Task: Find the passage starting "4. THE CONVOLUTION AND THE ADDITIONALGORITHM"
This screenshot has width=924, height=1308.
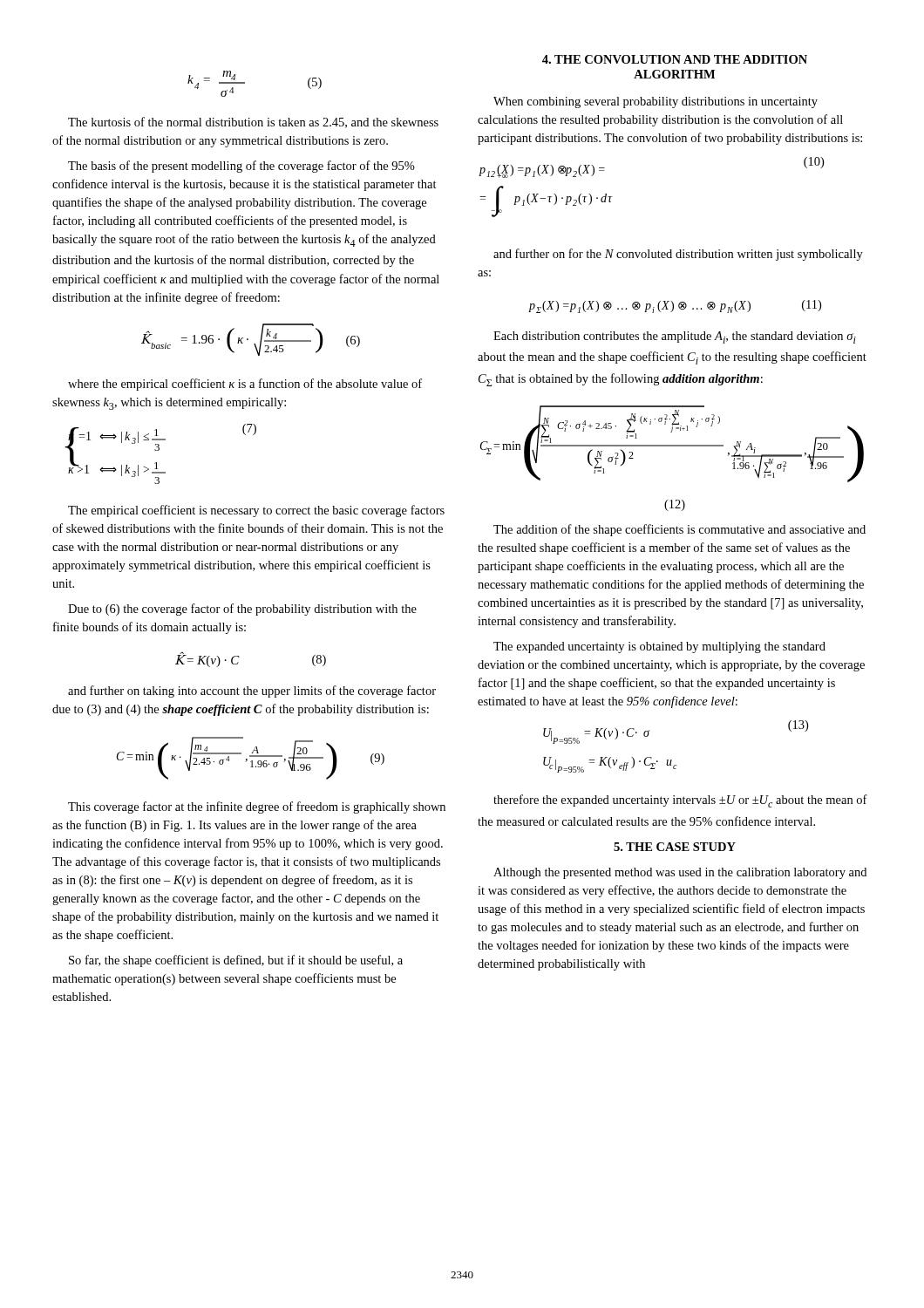Action: coord(675,67)
